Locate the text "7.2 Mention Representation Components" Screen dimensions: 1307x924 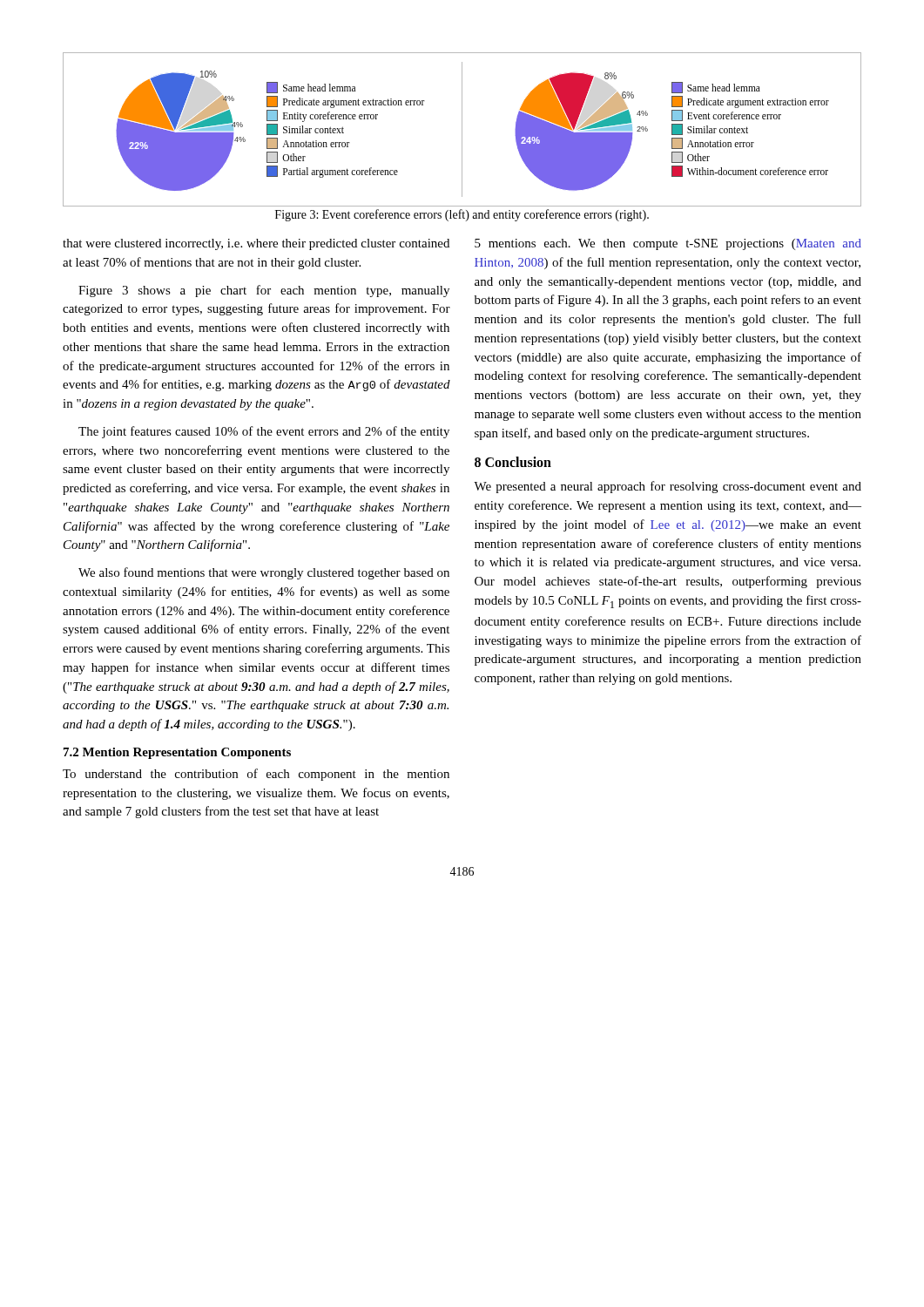(x=177, y=752)
